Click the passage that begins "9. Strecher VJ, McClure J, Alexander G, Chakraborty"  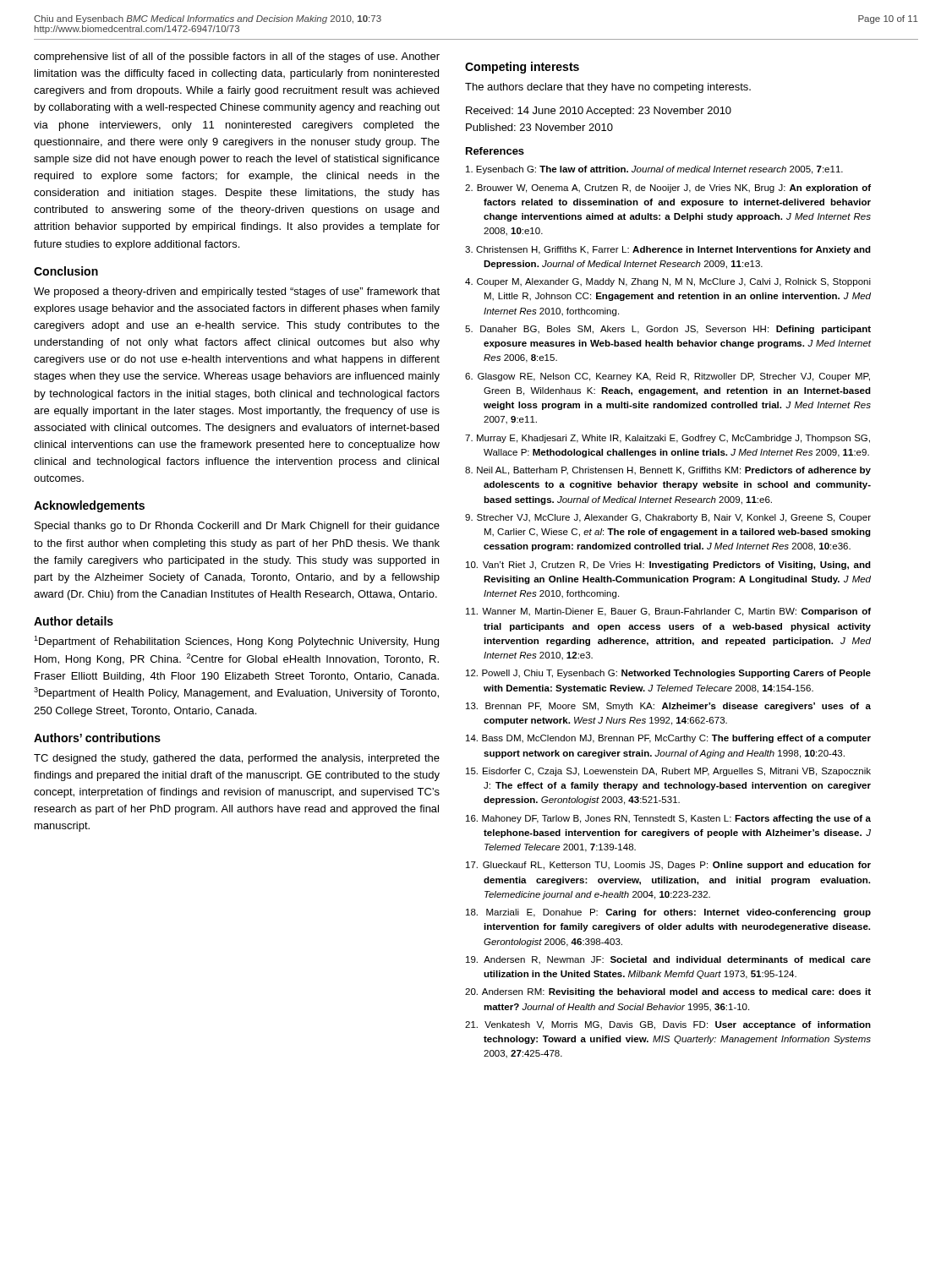tap(668, 532)
